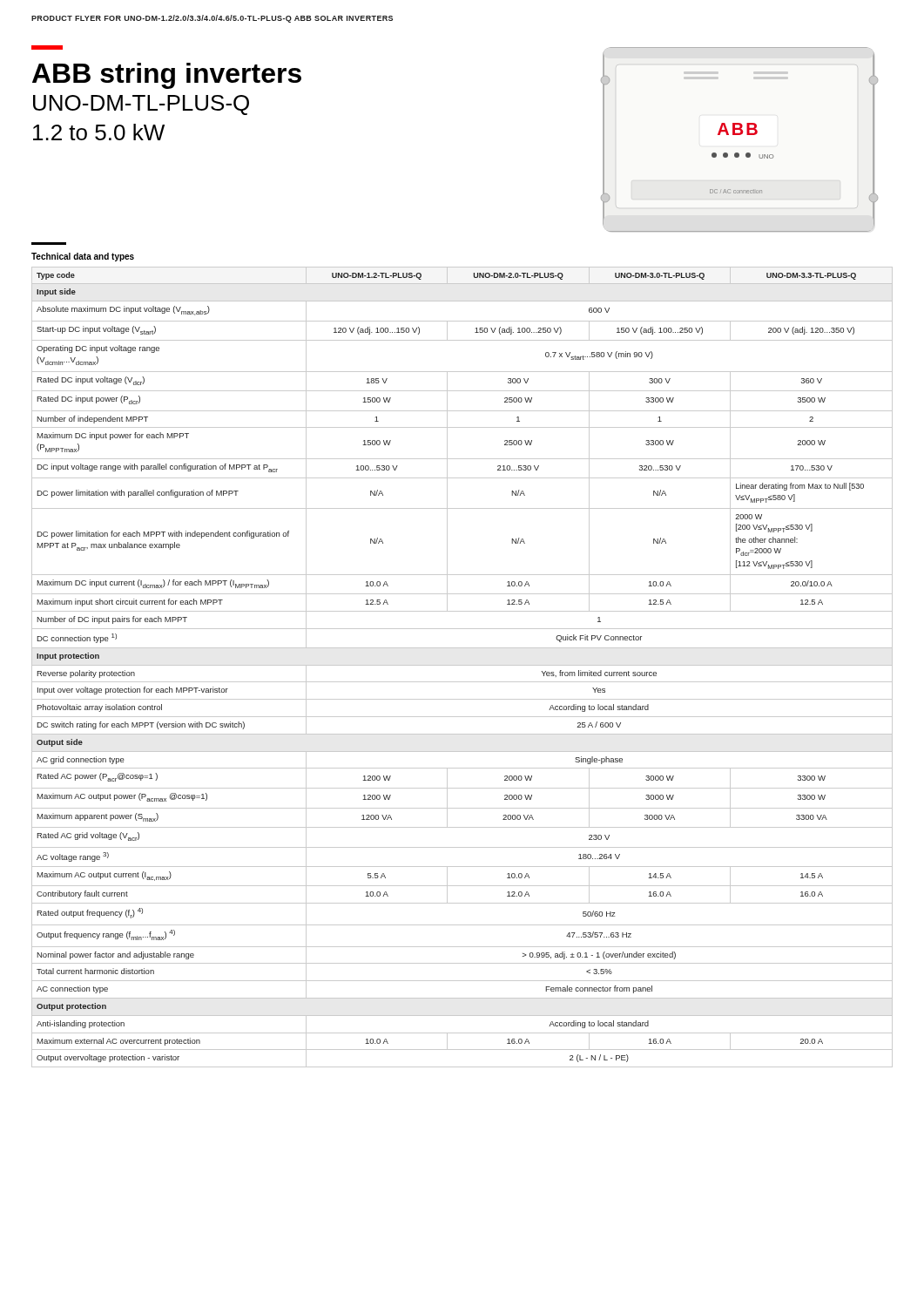The image size is (924, 1307).
Task: Point to "ABB string inverters UNO-DM-TL-PLUS-Q 1.2 to 5.0 kW"
Action: (214, 97)
